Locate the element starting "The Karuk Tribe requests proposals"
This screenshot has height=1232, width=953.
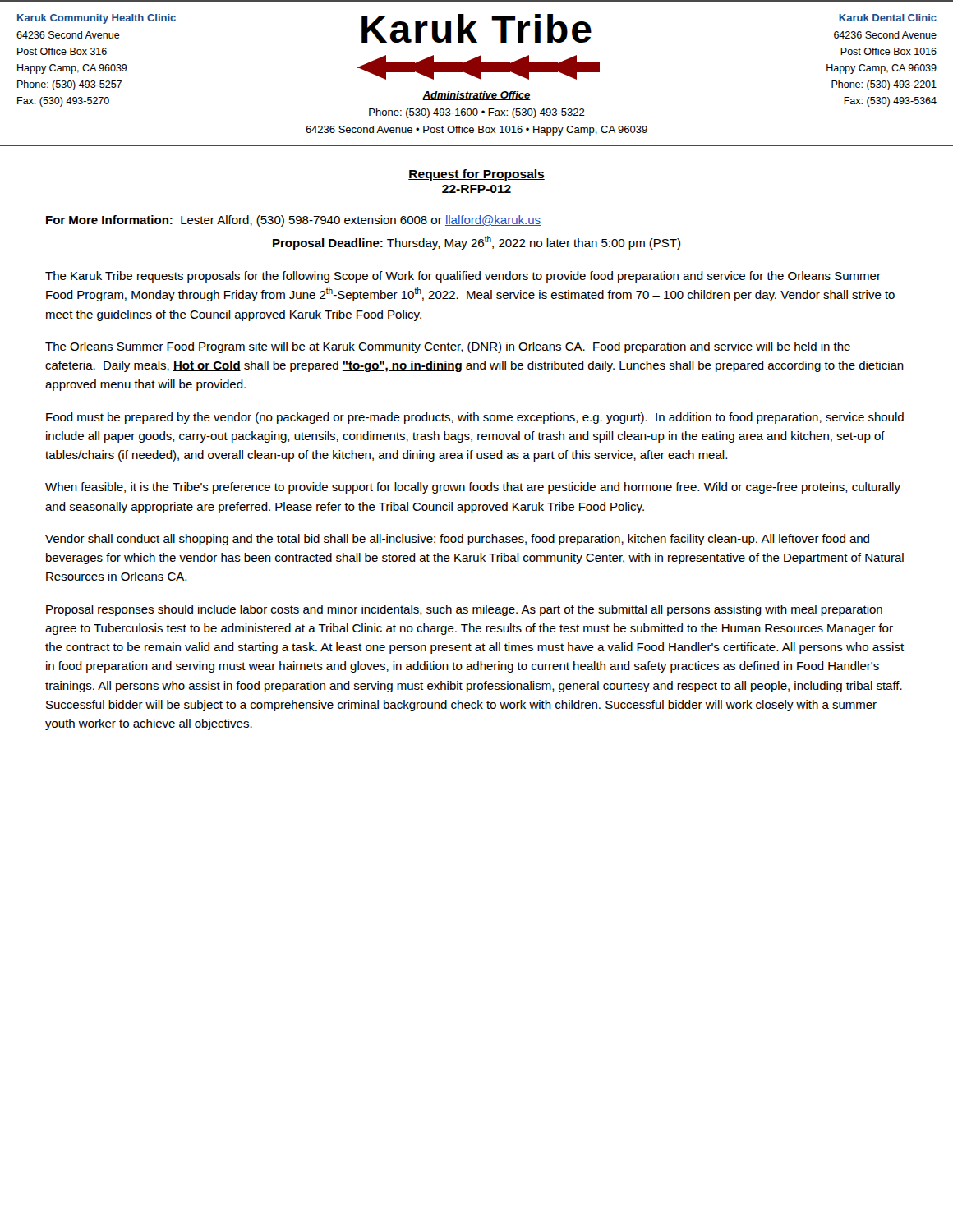(x=470, y=295)
